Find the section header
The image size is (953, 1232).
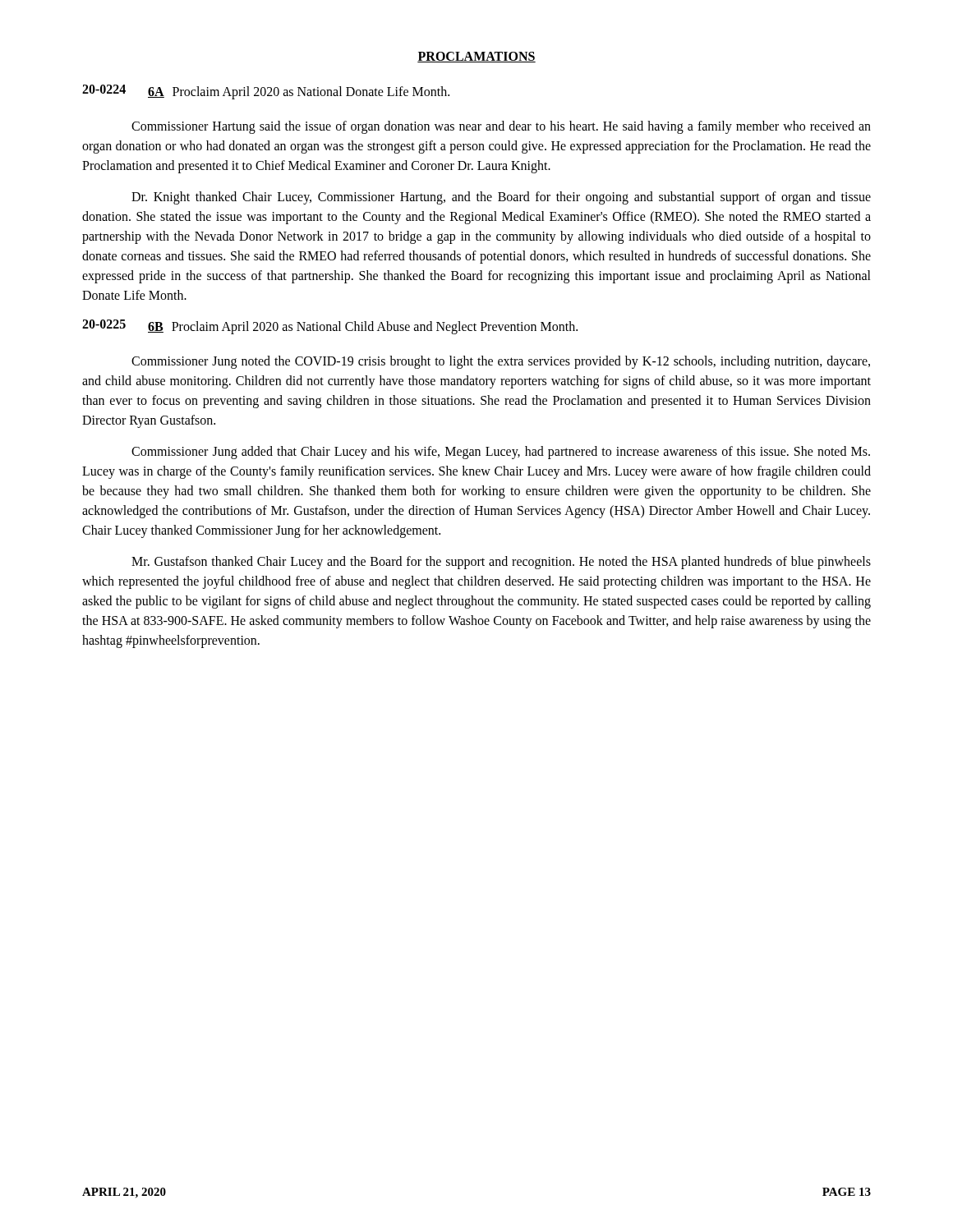(476, 56)
